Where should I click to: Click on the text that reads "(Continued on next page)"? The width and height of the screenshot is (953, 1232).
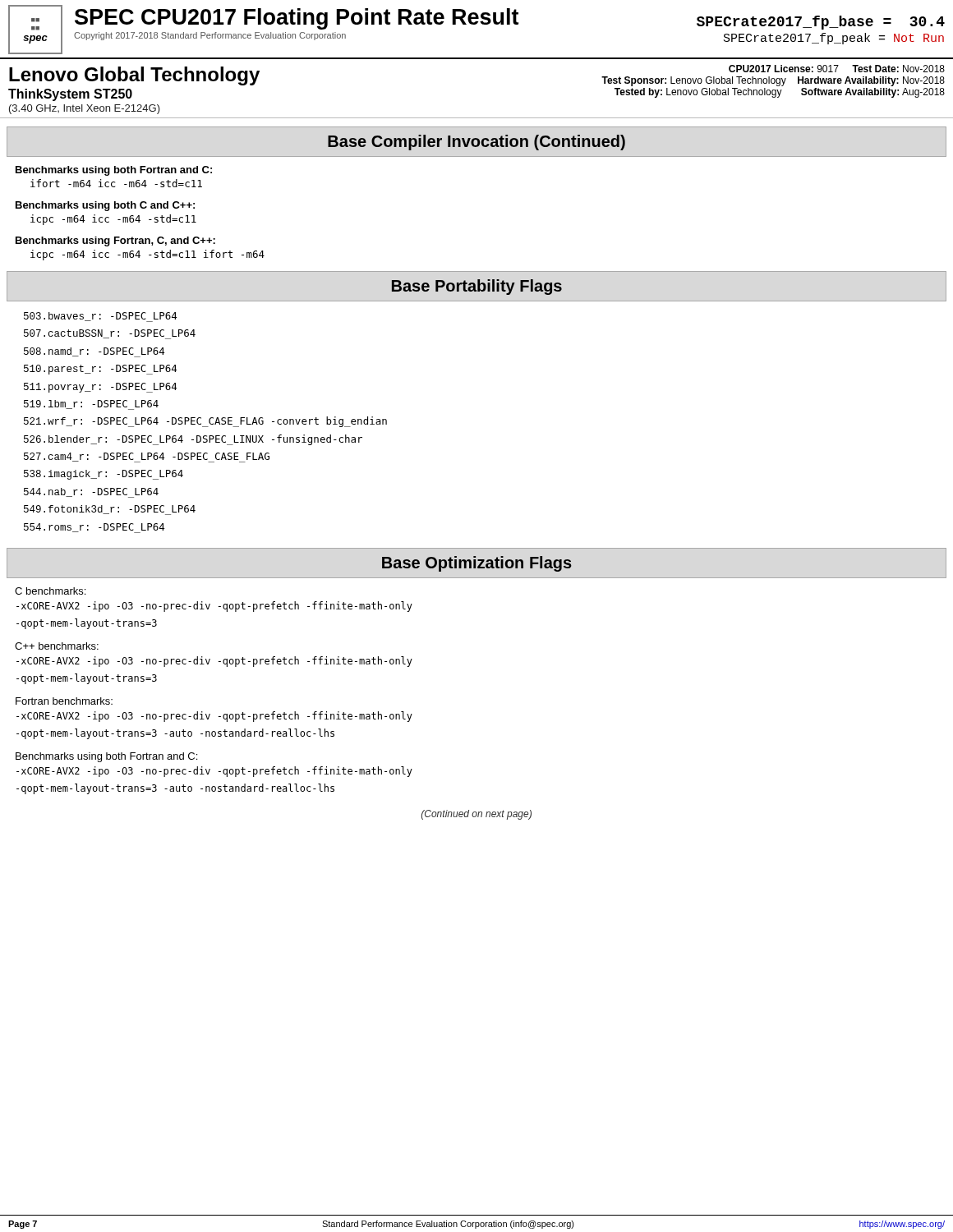476,814
